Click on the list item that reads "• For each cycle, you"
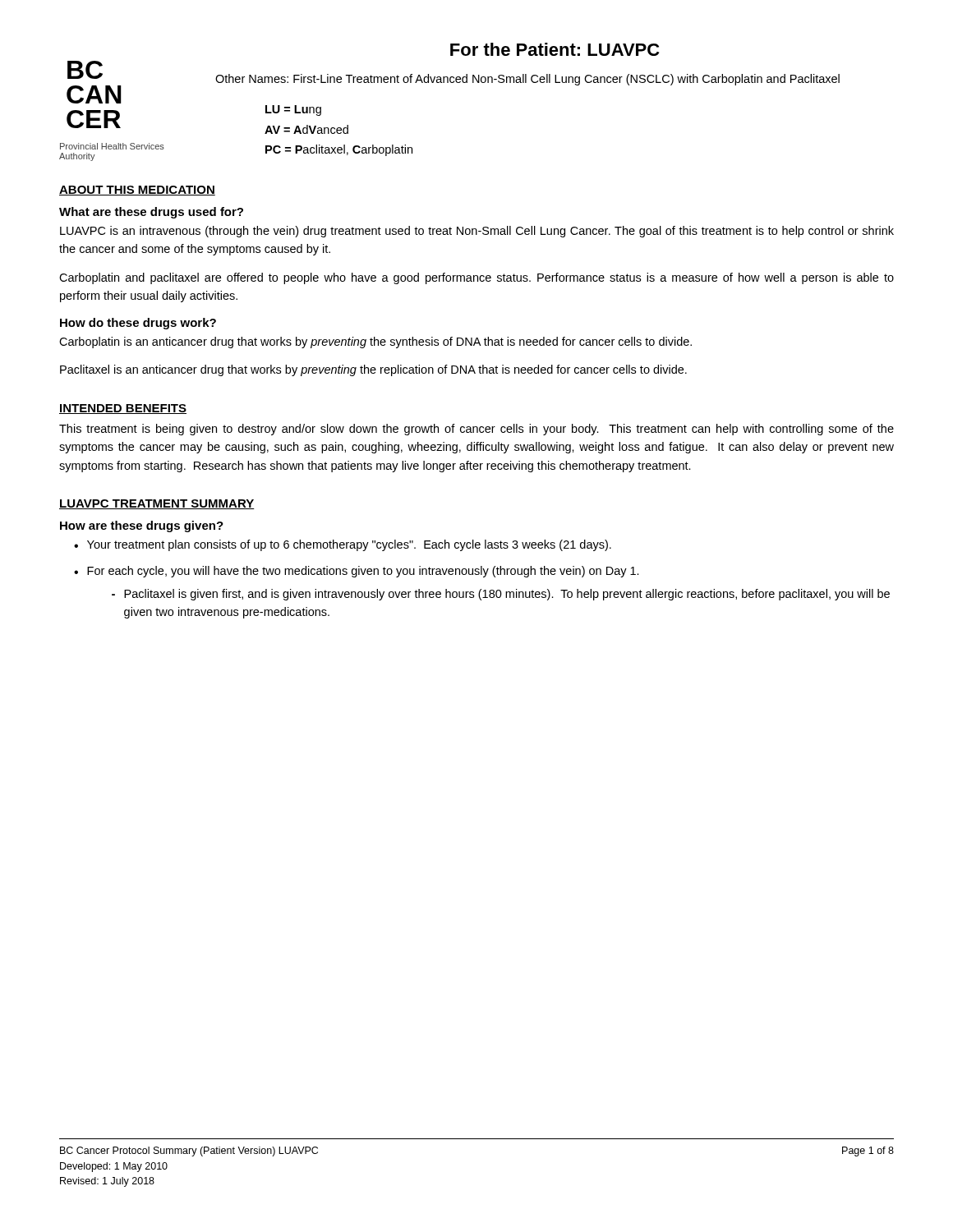The height and width of the screenshot is (1232, 953). pyautogui.click(x=484, y=592)
